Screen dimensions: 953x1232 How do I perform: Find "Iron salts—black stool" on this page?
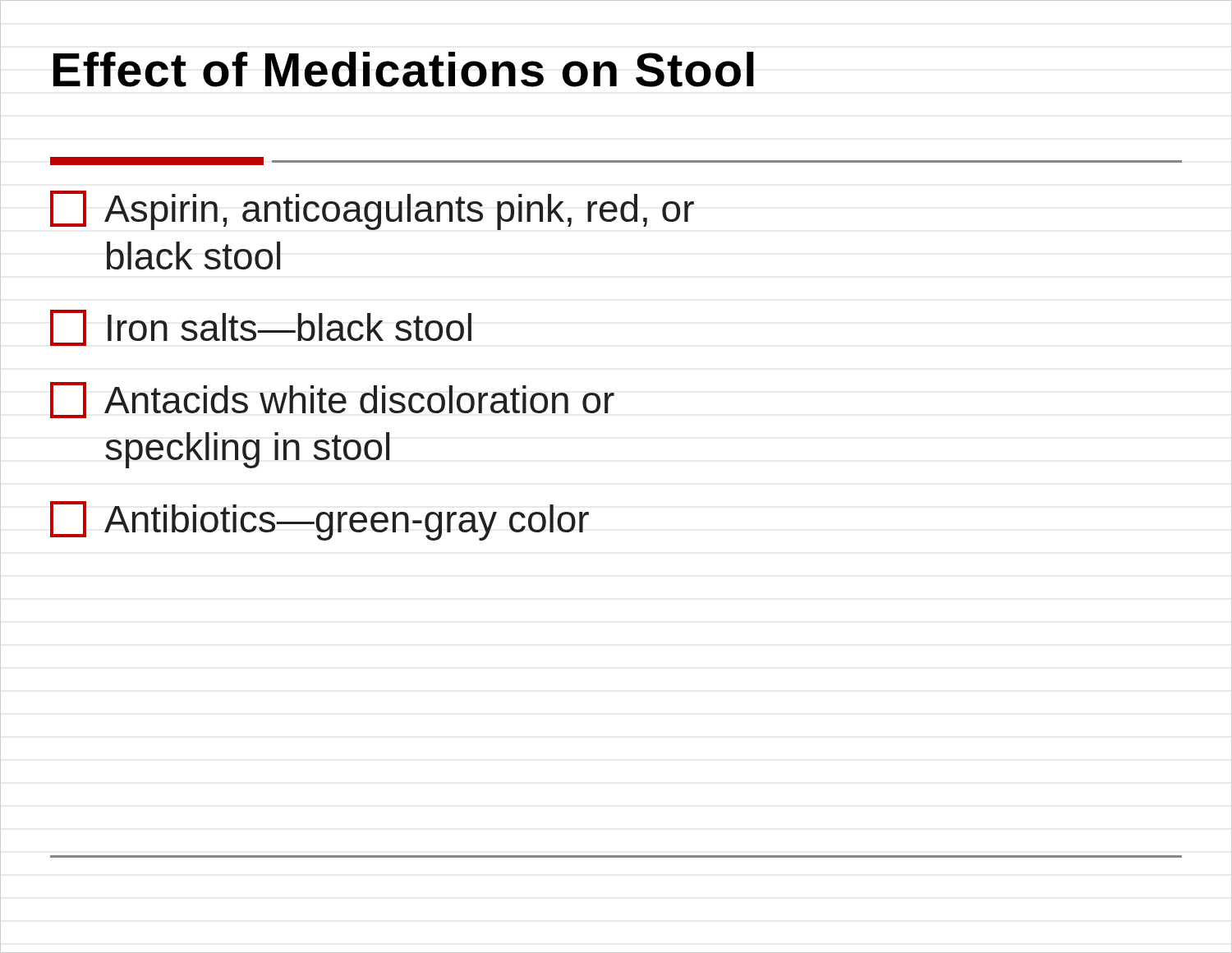point(262,328)
